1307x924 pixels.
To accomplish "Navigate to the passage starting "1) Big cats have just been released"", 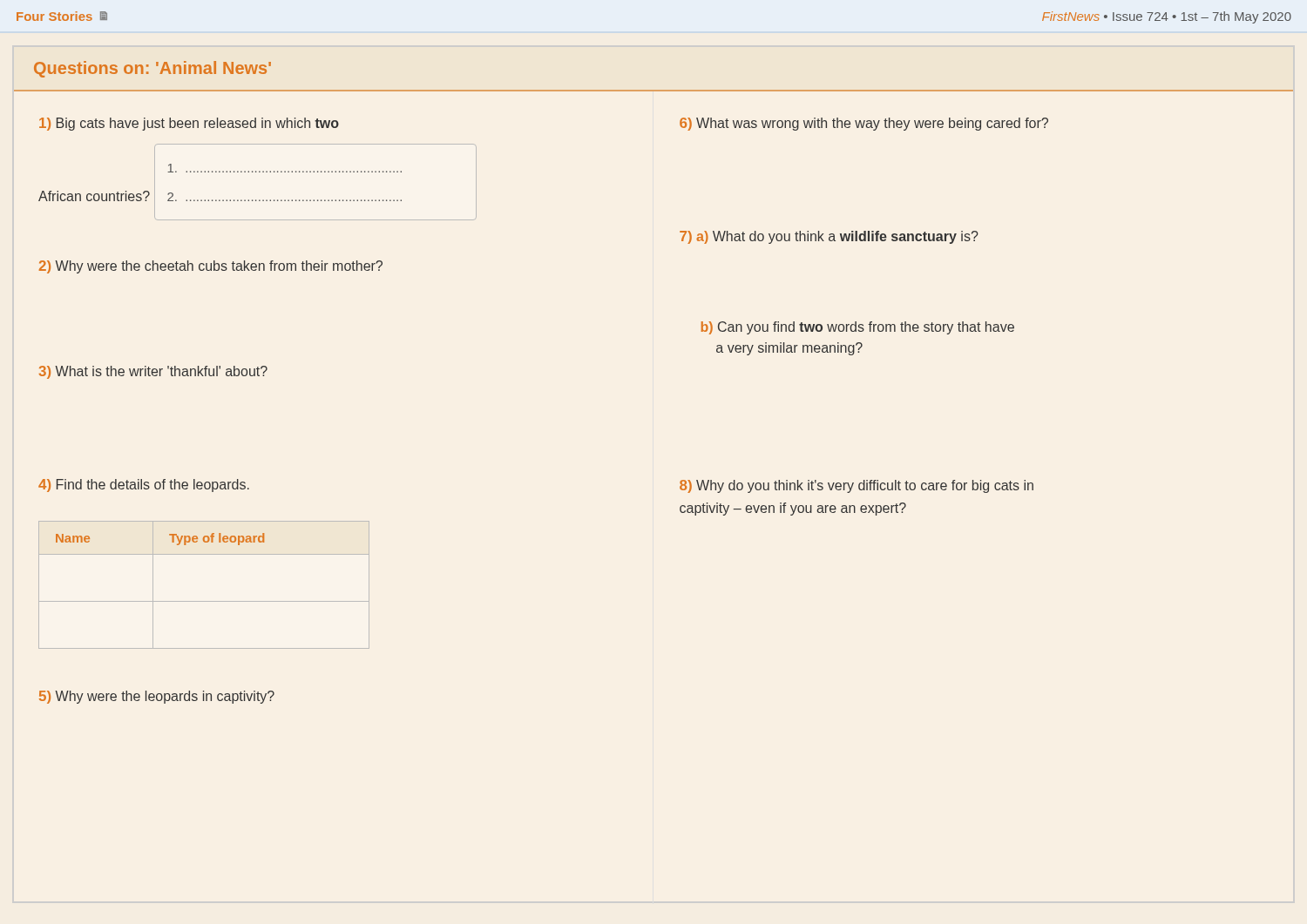I will coord(257,168).
